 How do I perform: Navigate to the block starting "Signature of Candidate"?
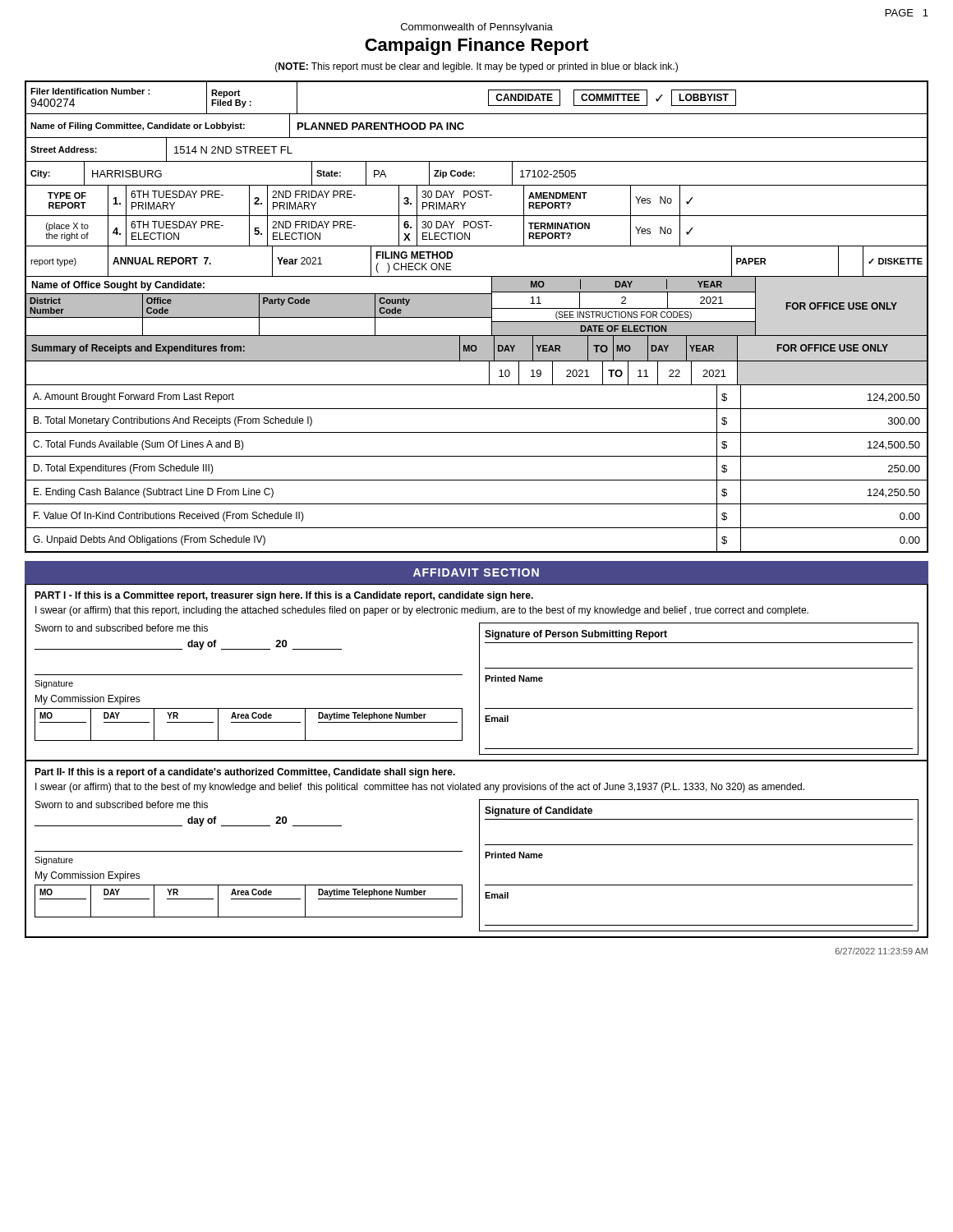pos(539,811)
